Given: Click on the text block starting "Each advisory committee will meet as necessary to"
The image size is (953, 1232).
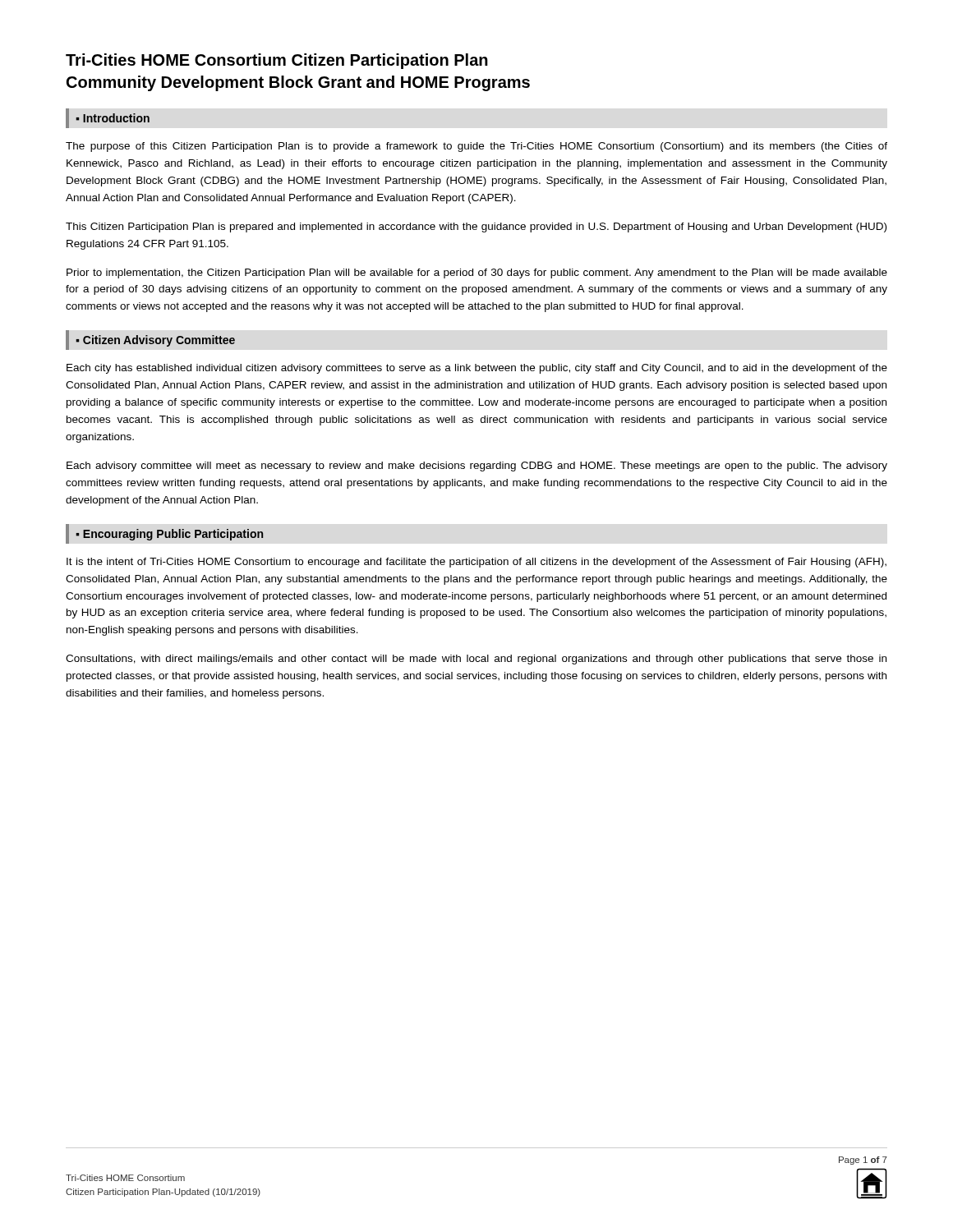Looking at the screenshot, I should pos(476,482).
